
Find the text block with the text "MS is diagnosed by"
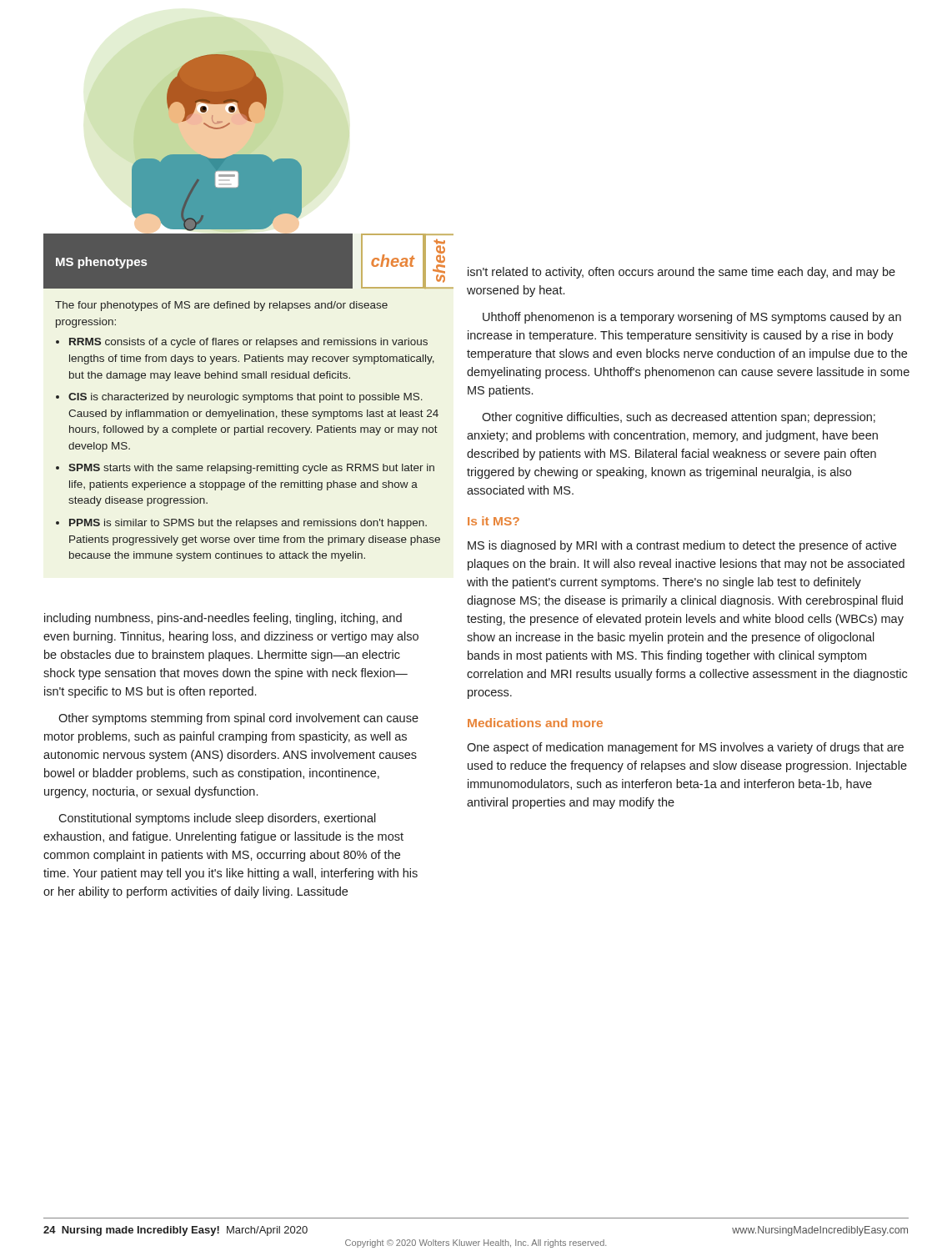689,619
